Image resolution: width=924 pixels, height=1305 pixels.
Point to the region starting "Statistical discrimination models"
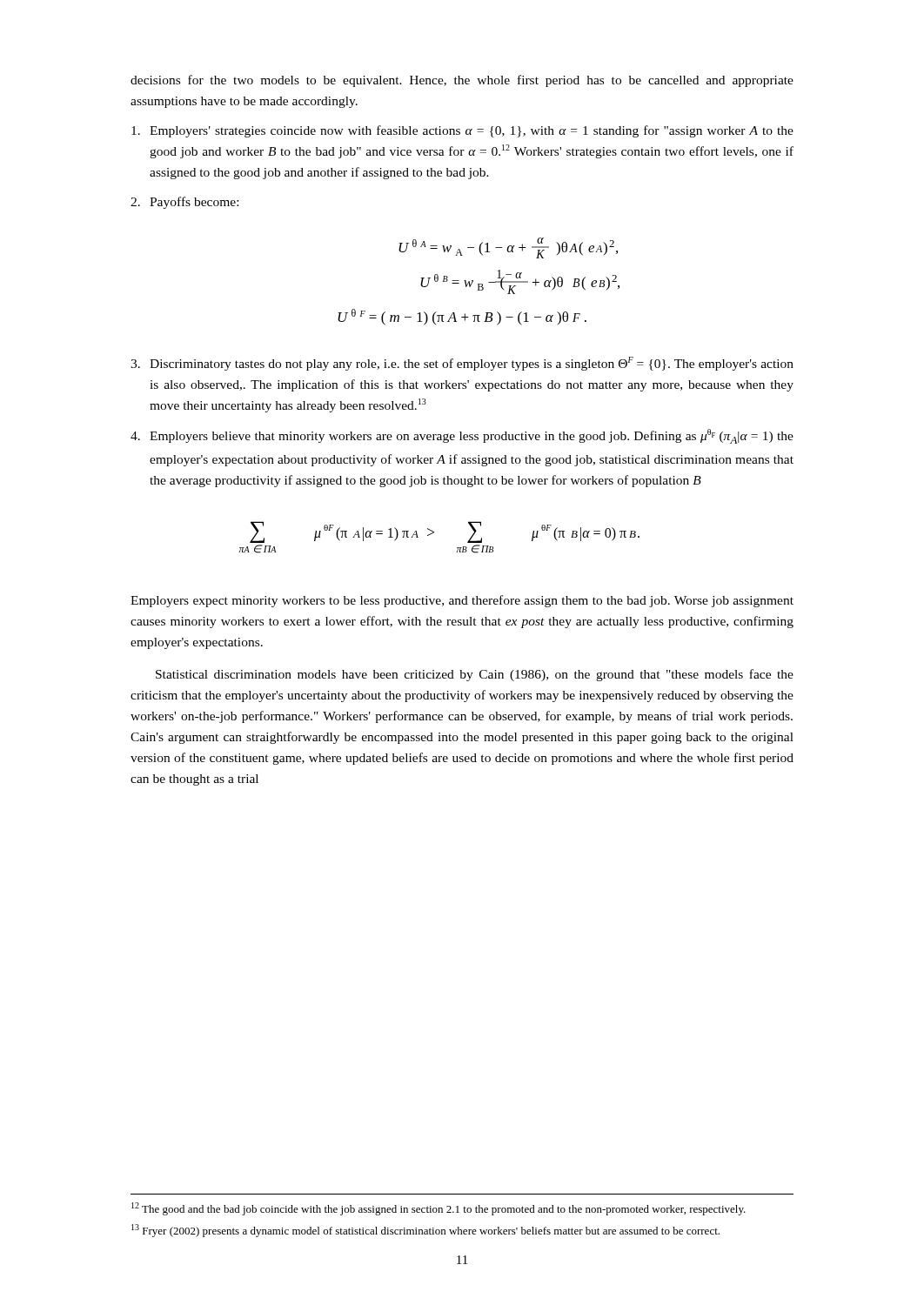[x=462, y=726]
